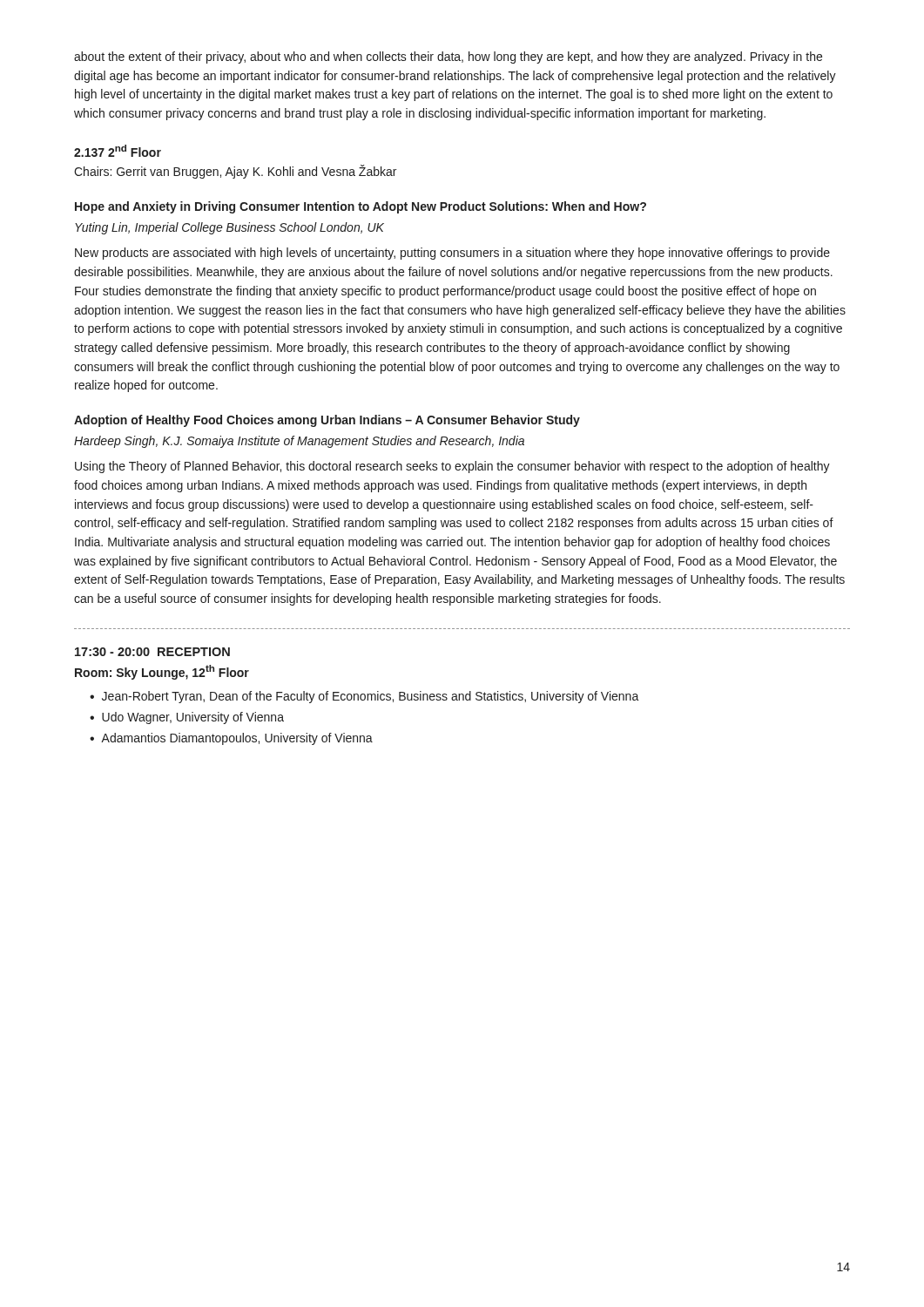Navigate to the element starting "about the extent of their"
Screen dimensions: 1307x924
455,85
